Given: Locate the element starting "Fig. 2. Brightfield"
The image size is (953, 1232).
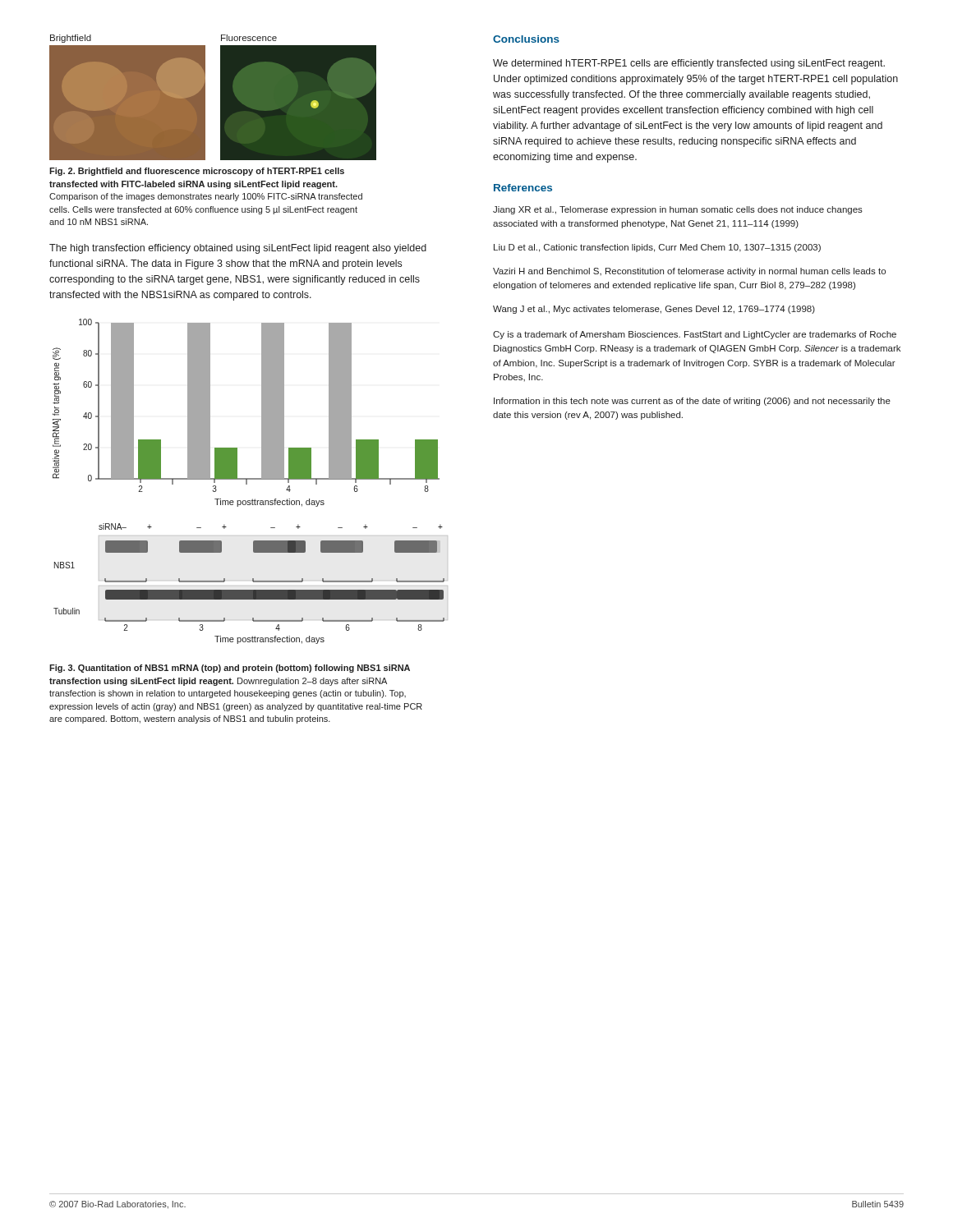Looking at the screenshot, I should [x=209, y=197].
